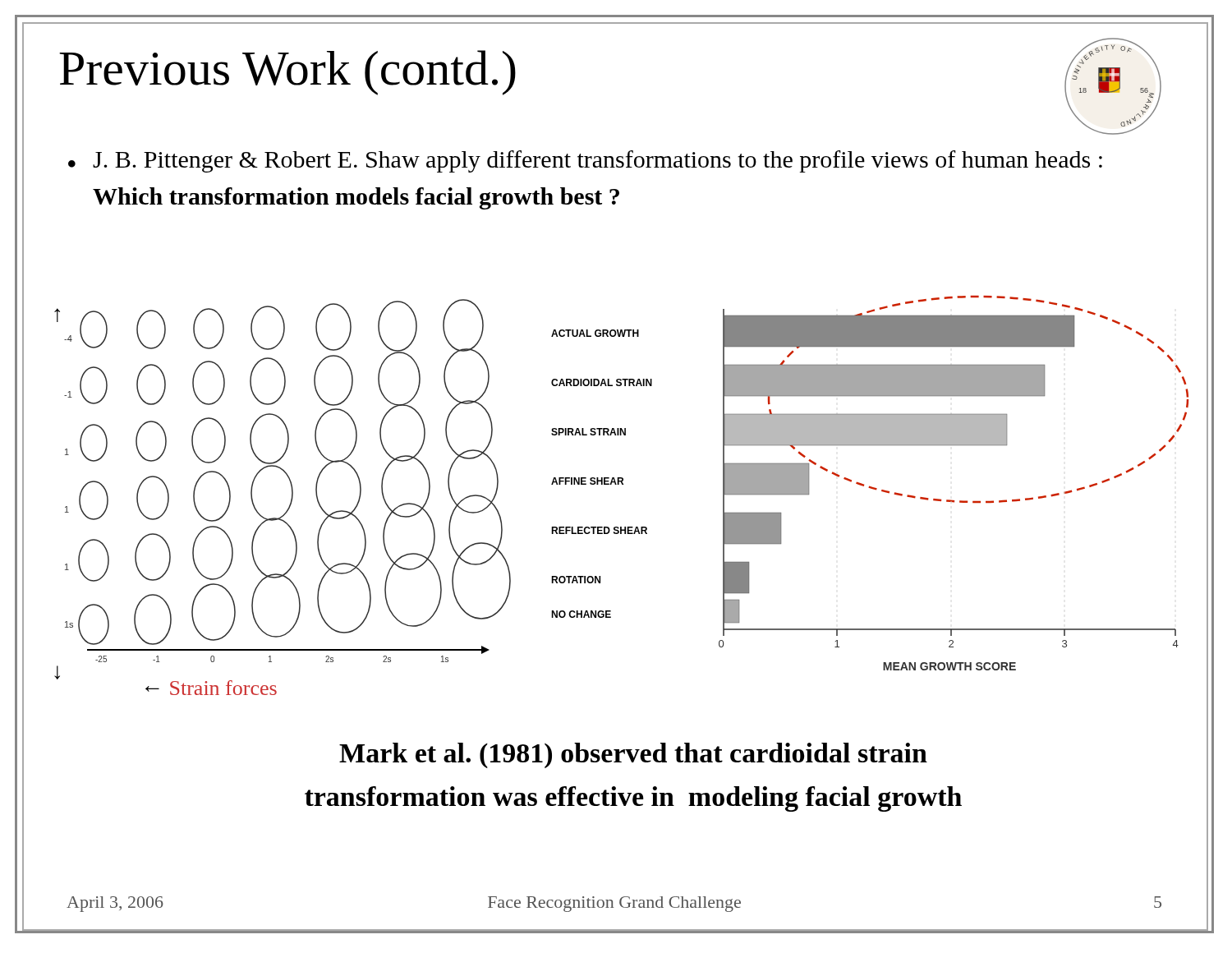Find the bar chart
The image size is (1232, 953).
point(871,490)
